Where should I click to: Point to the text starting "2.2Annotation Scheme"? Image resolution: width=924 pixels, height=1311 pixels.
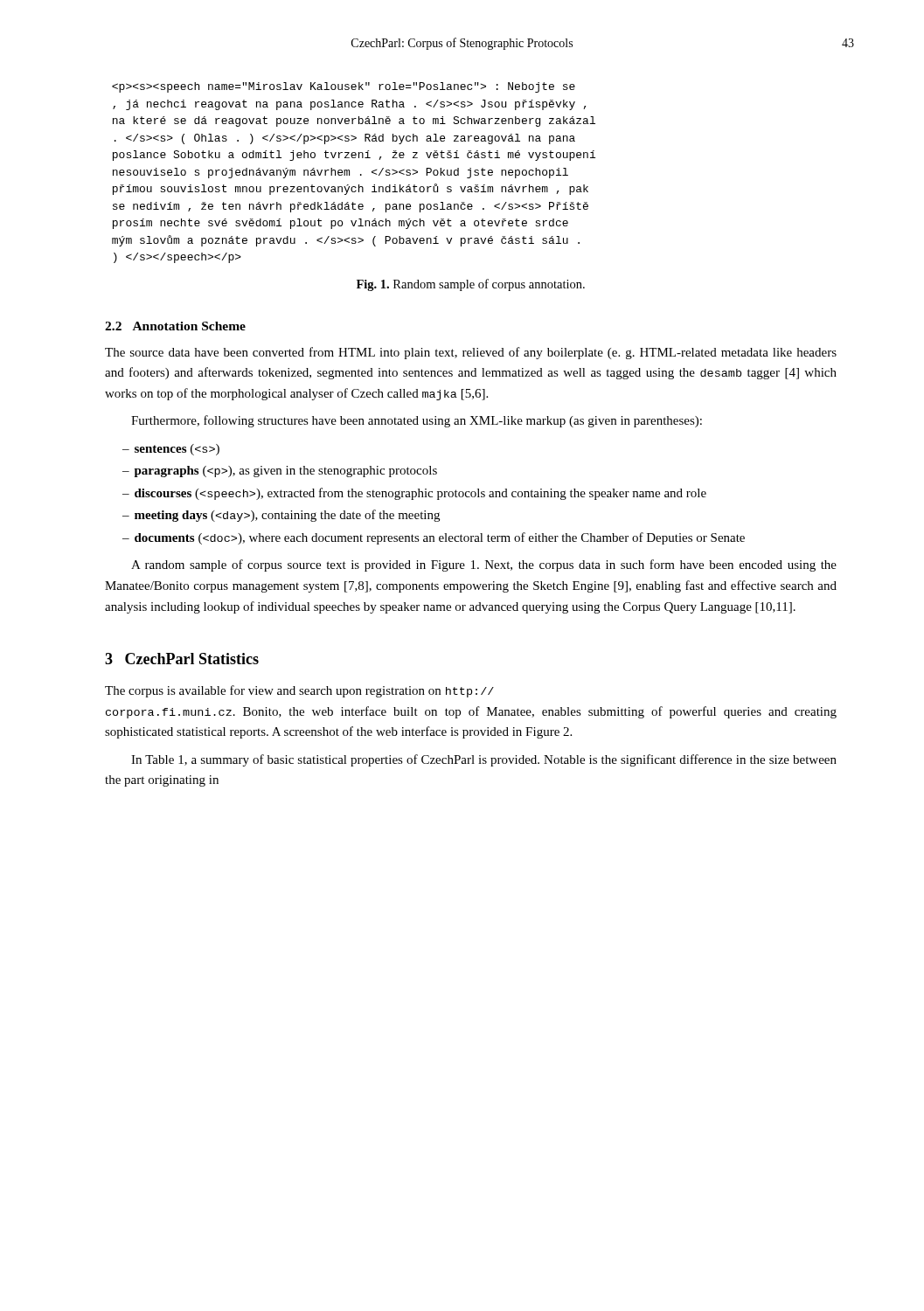click(175, 325)
